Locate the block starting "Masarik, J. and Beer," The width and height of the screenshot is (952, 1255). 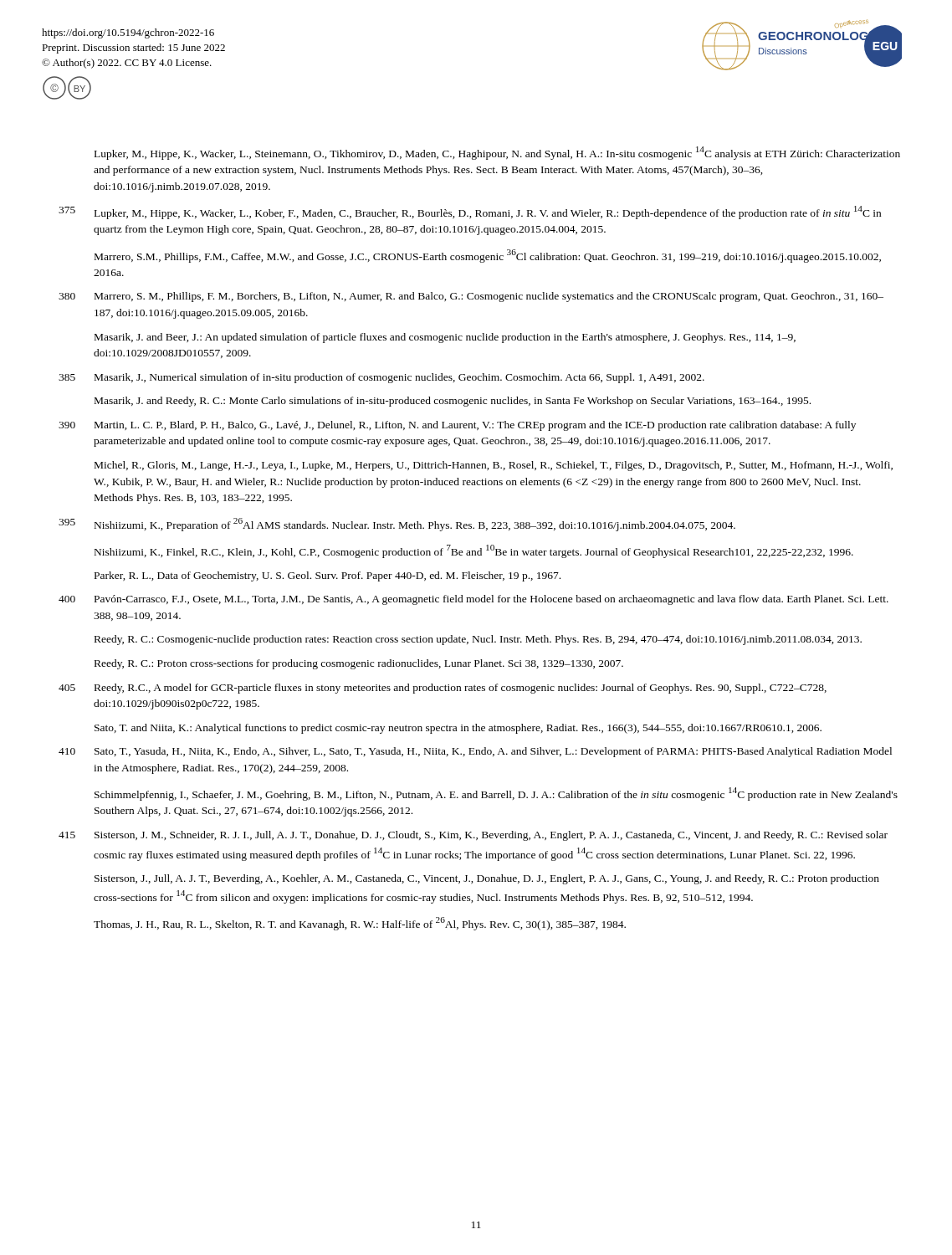[x=445, y=345]
